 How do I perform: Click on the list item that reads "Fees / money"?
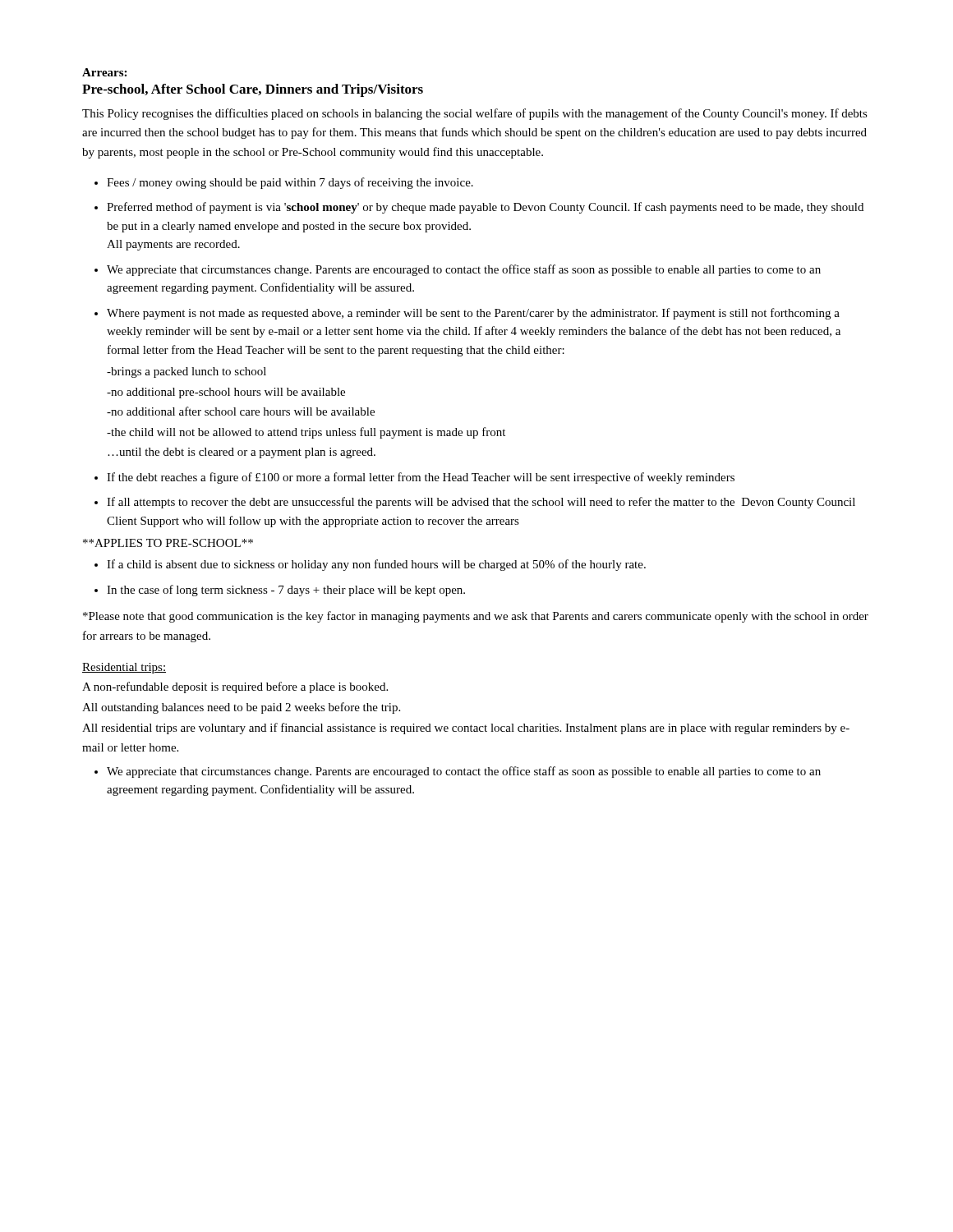click(x=290, y=182)
